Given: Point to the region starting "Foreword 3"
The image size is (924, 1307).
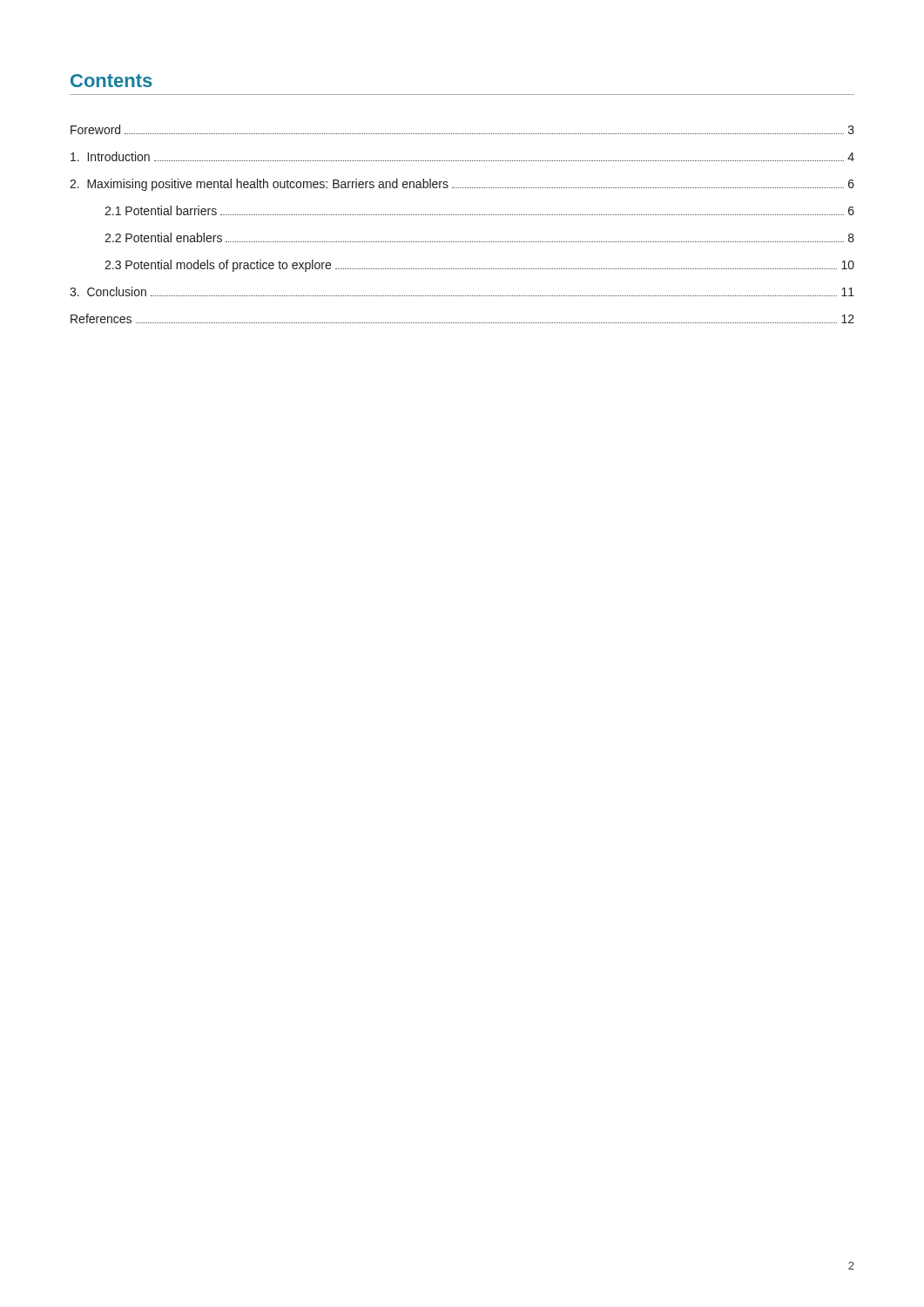Looking at the screenshot, I should click(x=462, y=130).
